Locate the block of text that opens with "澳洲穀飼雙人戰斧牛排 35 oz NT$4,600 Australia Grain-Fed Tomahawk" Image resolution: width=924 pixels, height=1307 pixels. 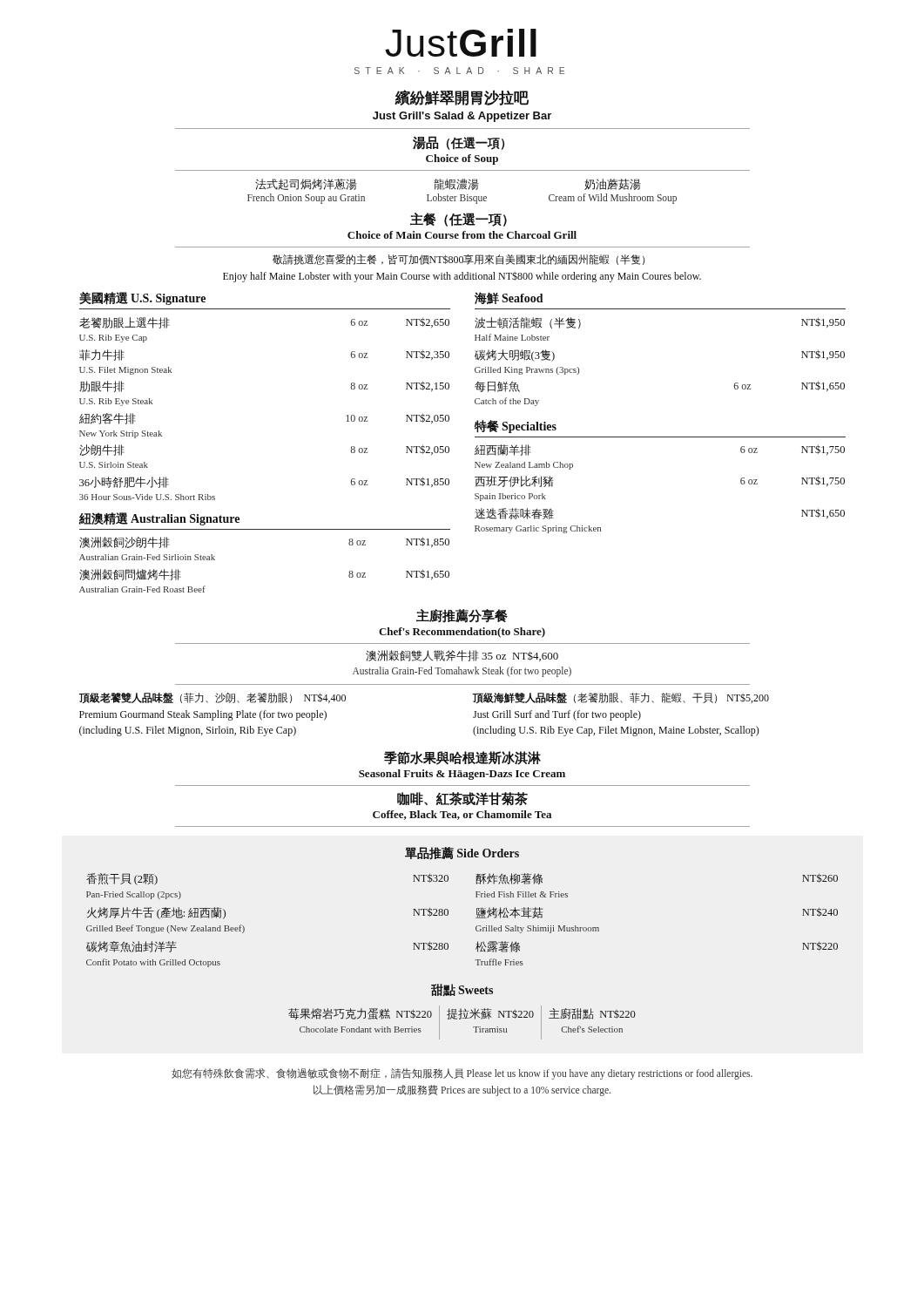tap(462, 663)
